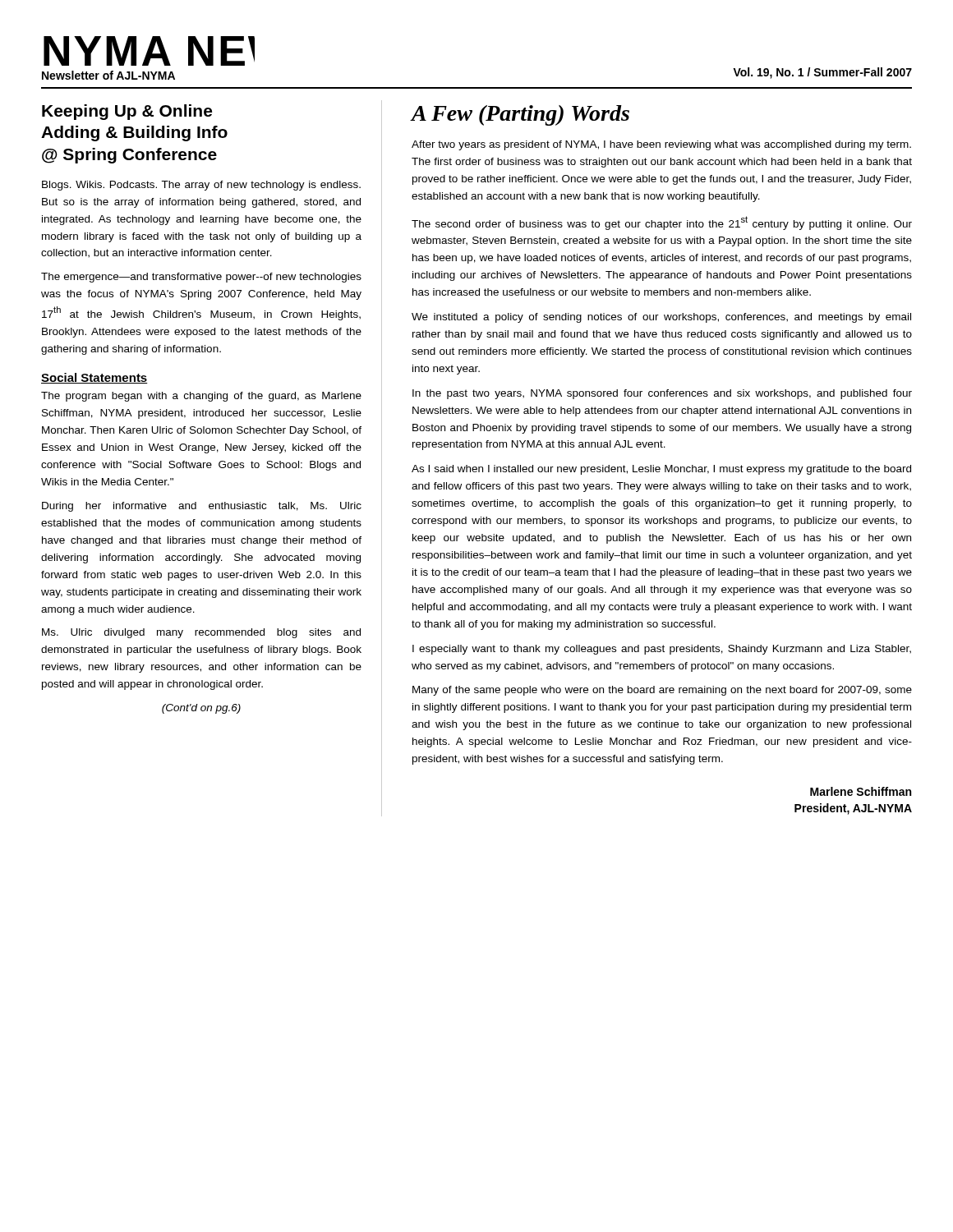The image size is (953, 1232).
Task: Click on the text block that says "During her informative"
Action: (x=201, y=557)
